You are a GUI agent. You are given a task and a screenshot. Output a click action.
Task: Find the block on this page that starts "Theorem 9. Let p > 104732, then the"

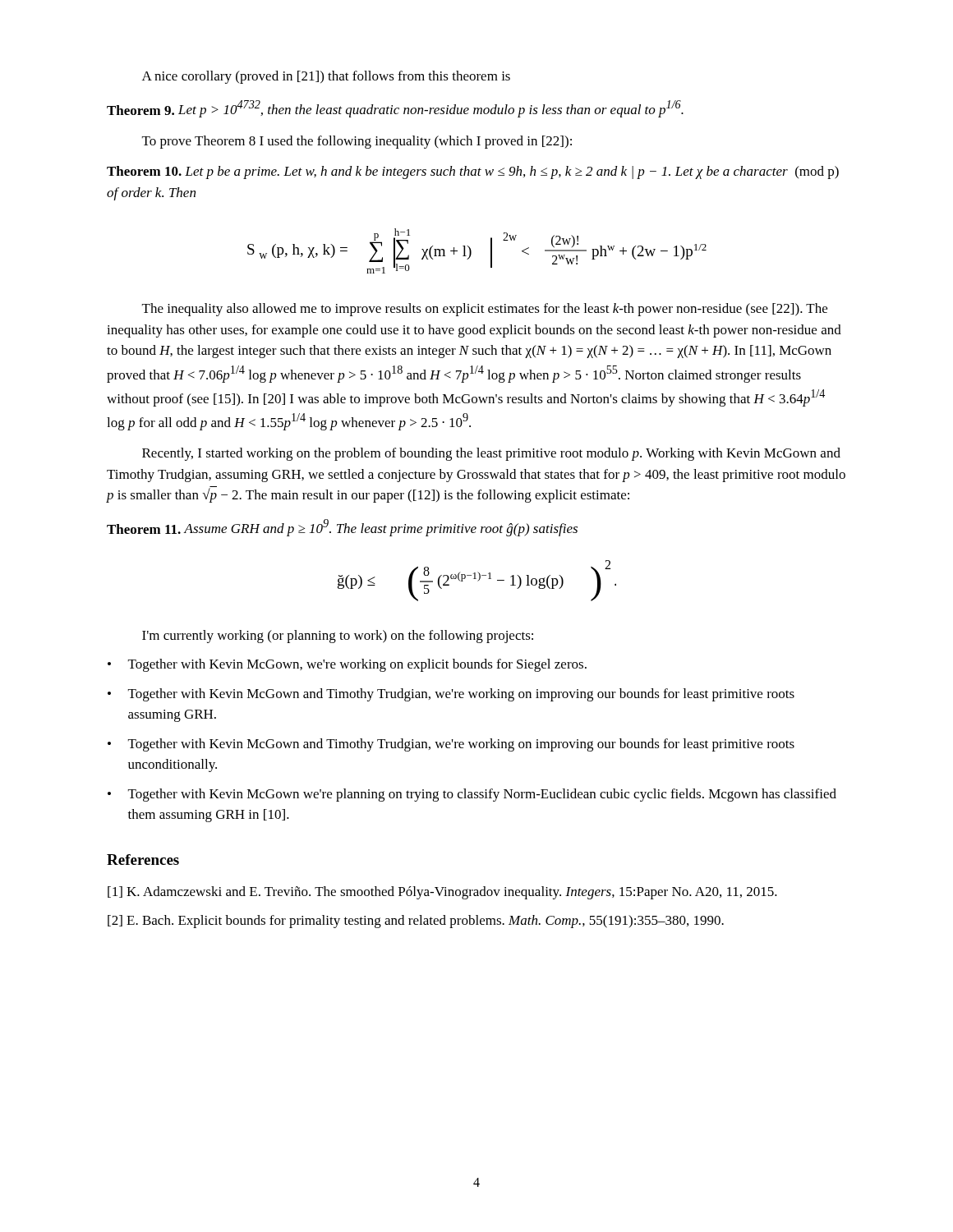(396, 108)
